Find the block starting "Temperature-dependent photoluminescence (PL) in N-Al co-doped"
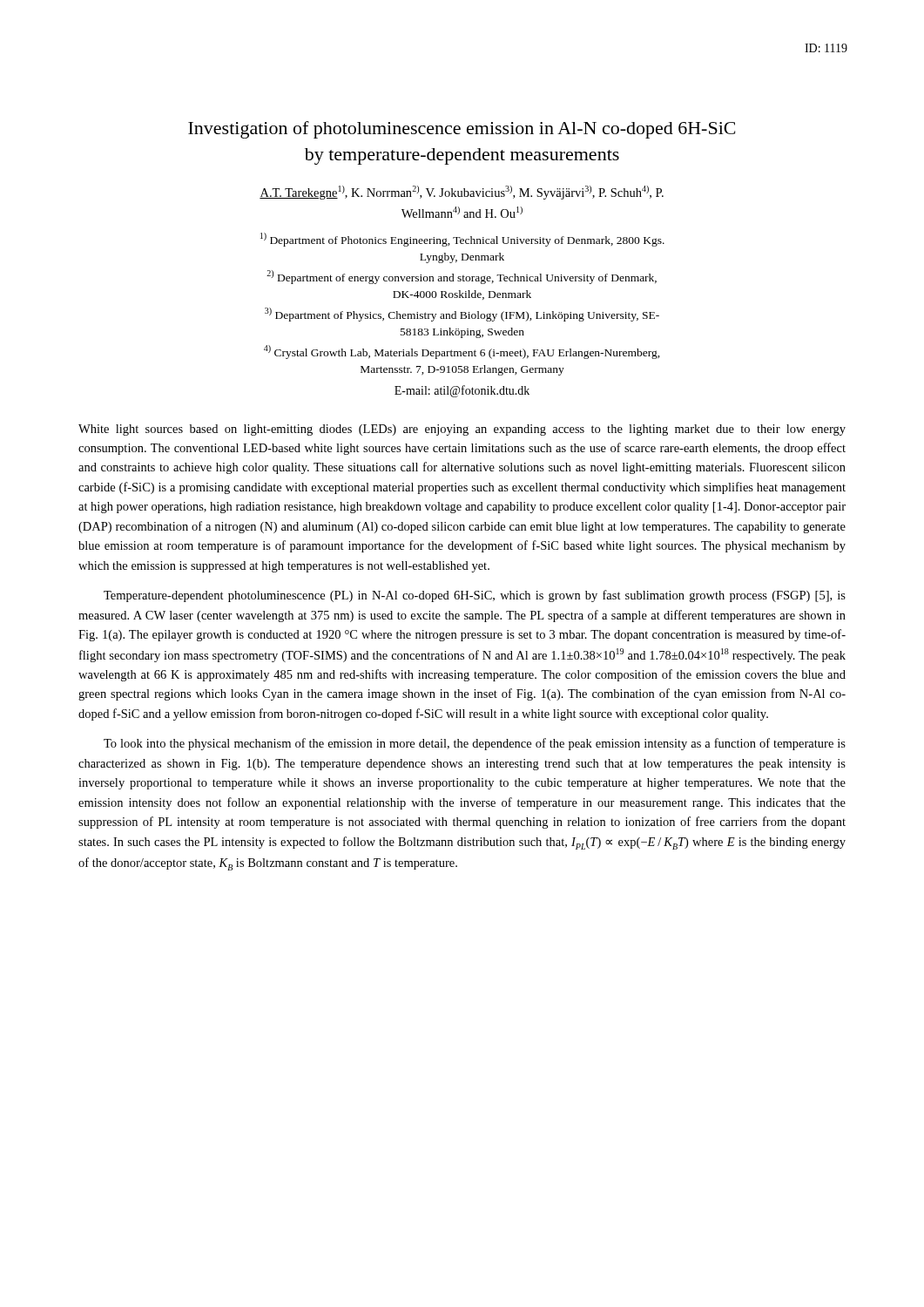924x1307 pixels. [x=462, y=655]
